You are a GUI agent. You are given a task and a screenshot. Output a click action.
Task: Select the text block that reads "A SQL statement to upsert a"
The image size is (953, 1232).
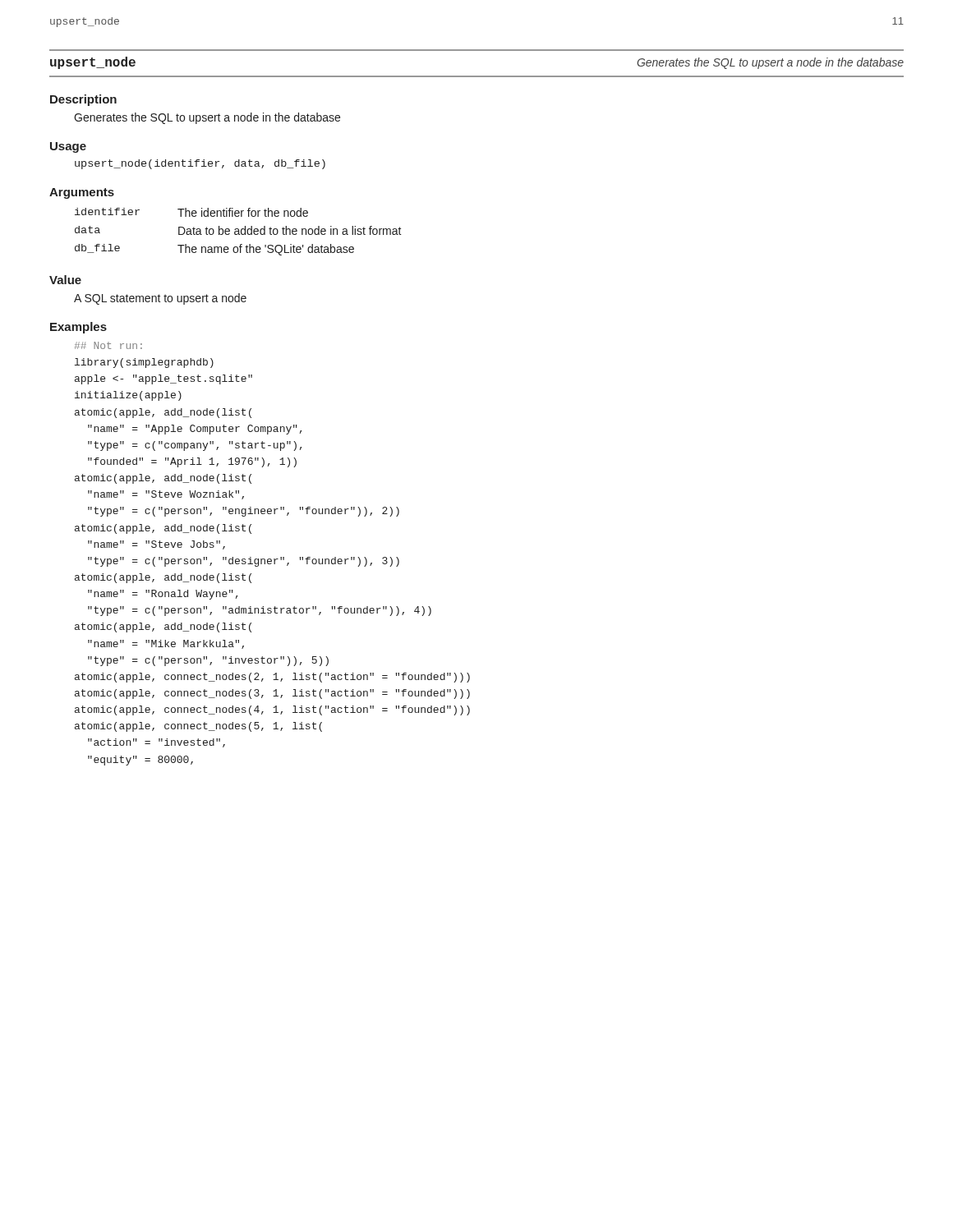[x=160, y=298]
